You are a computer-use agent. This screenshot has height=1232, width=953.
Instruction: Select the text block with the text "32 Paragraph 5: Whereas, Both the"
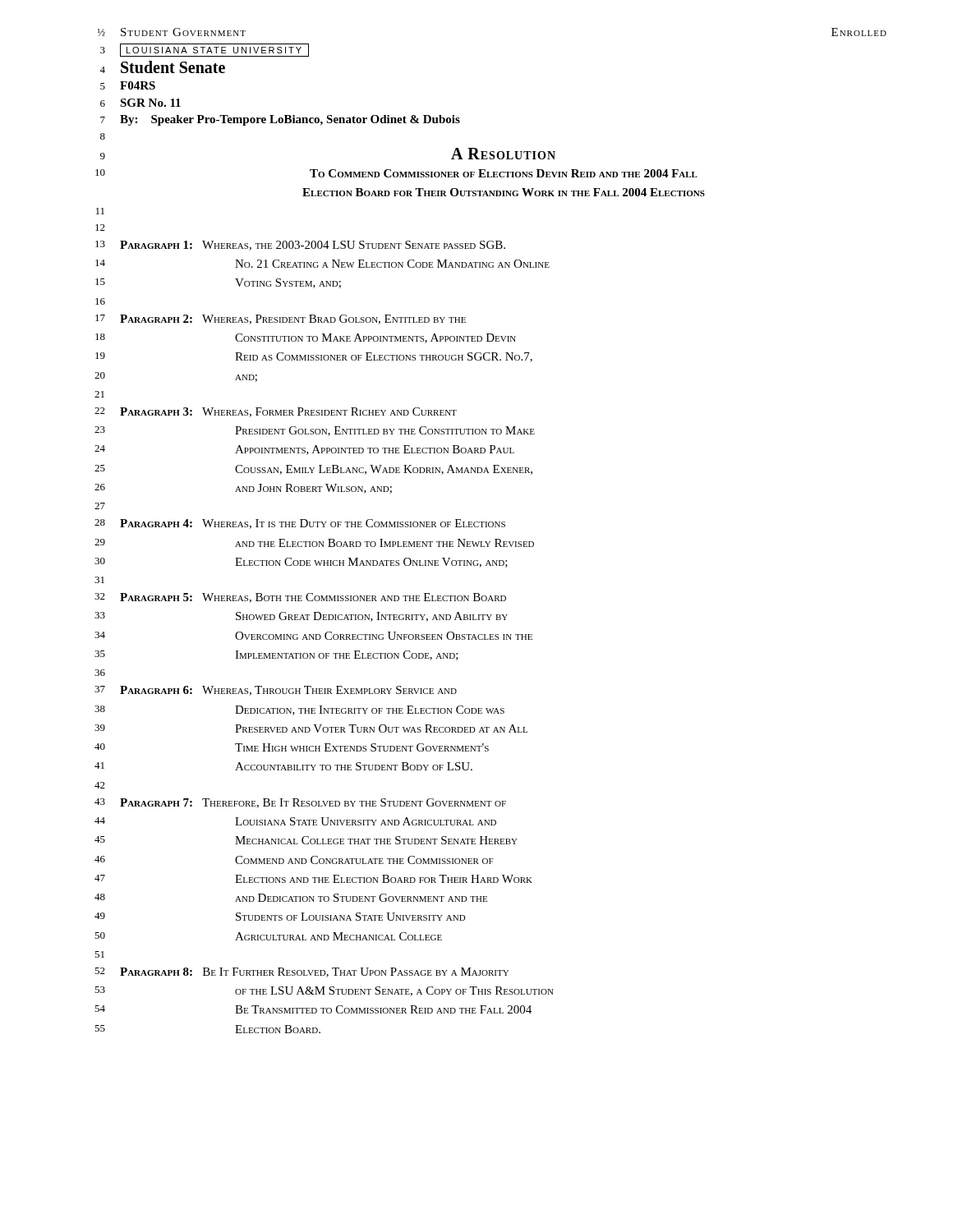[x=476, y=598]
